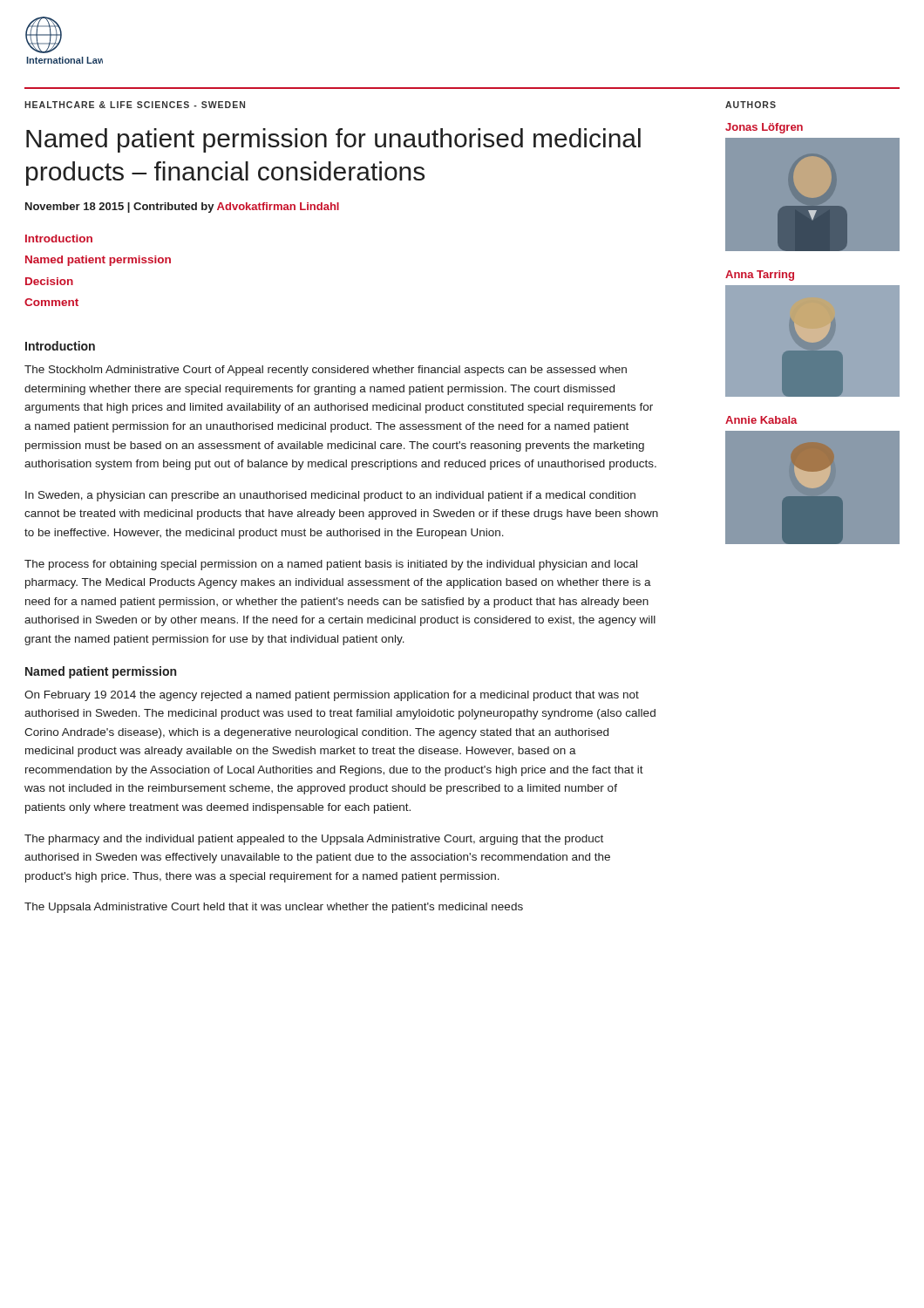This screenshot has width=924, height=1308.
Task: Where does it say "Annie Kabala"?
Action: point(761,420)
